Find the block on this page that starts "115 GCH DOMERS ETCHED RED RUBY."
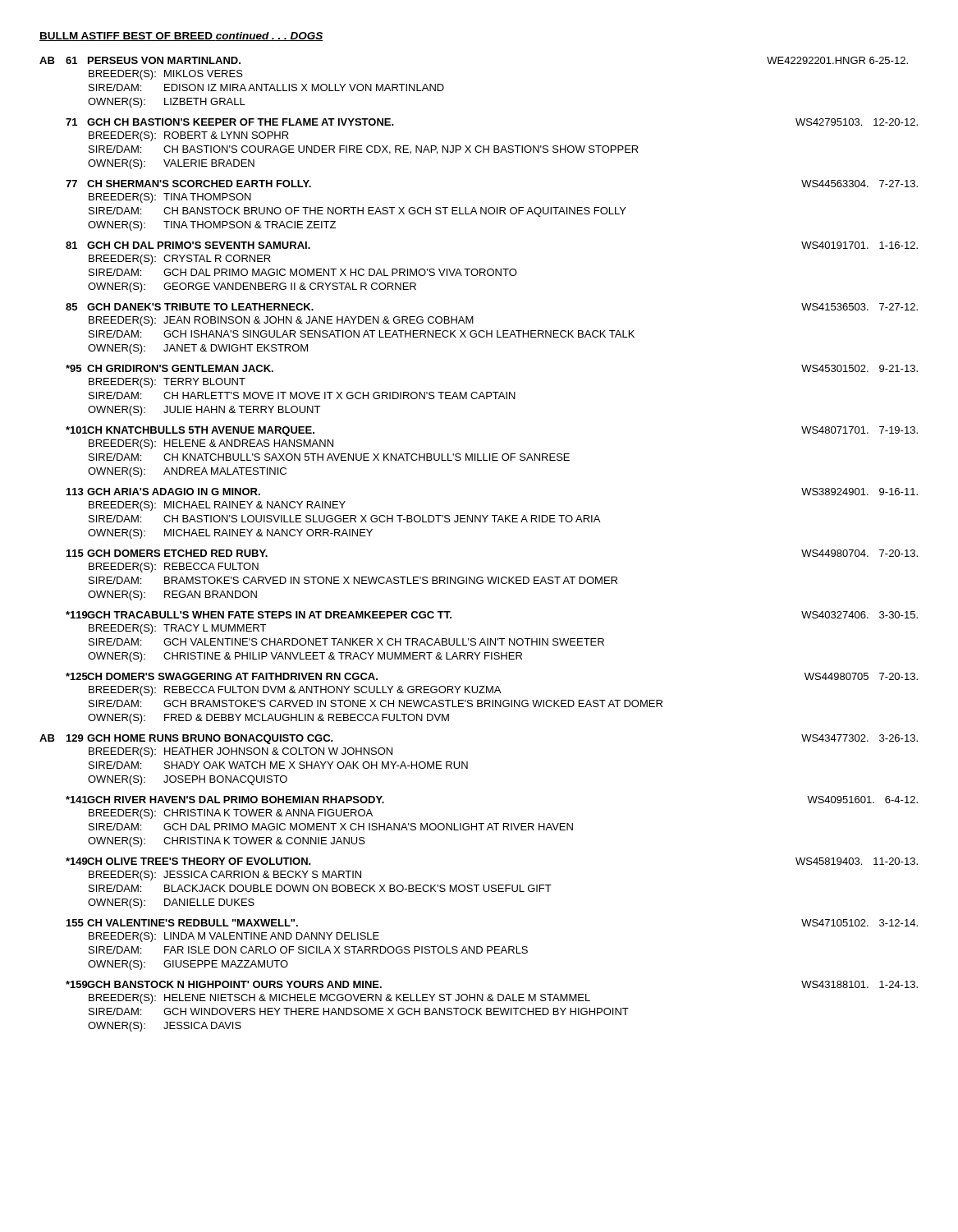 [479, 574]
